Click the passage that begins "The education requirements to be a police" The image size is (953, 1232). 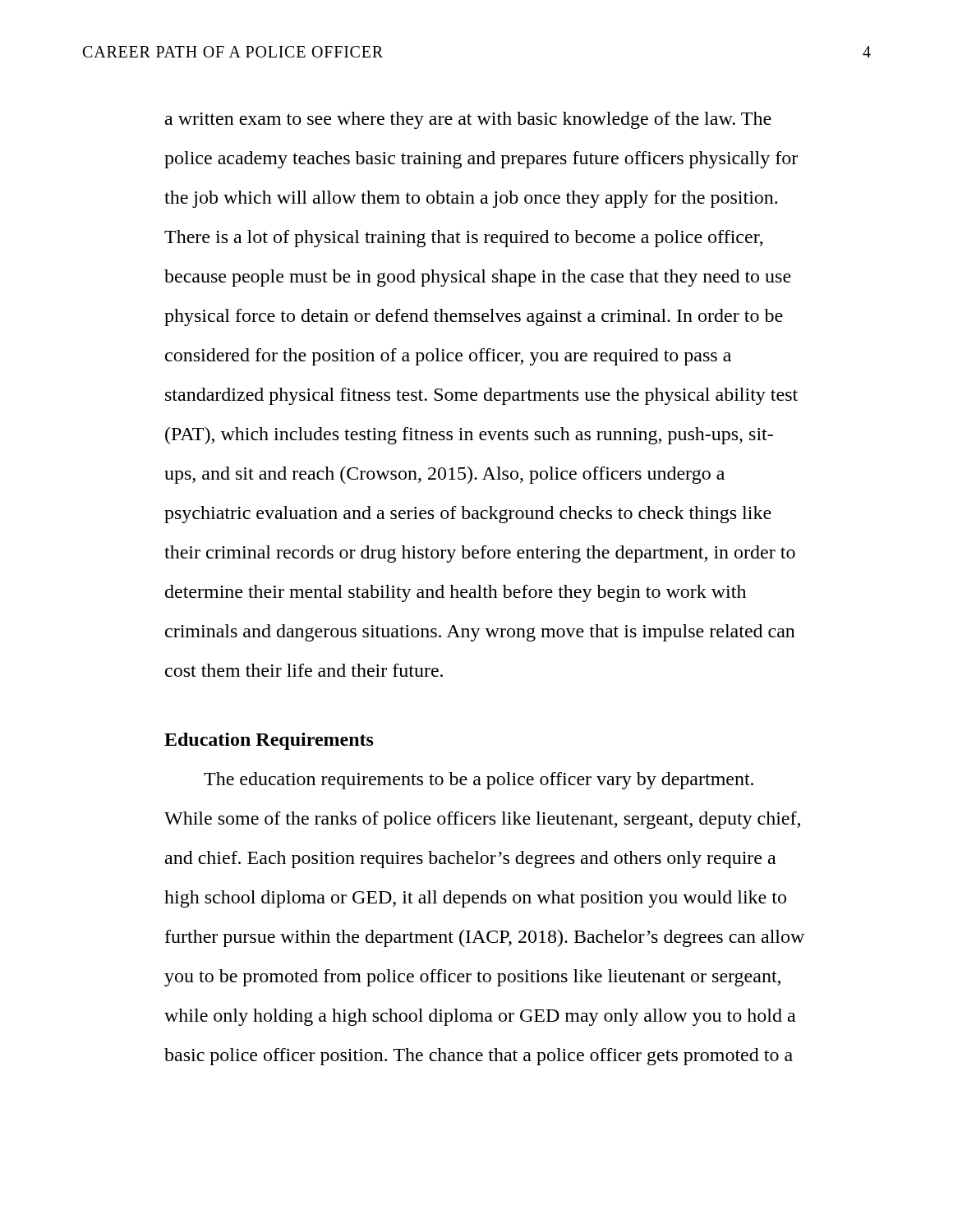[x=479, y=781]
